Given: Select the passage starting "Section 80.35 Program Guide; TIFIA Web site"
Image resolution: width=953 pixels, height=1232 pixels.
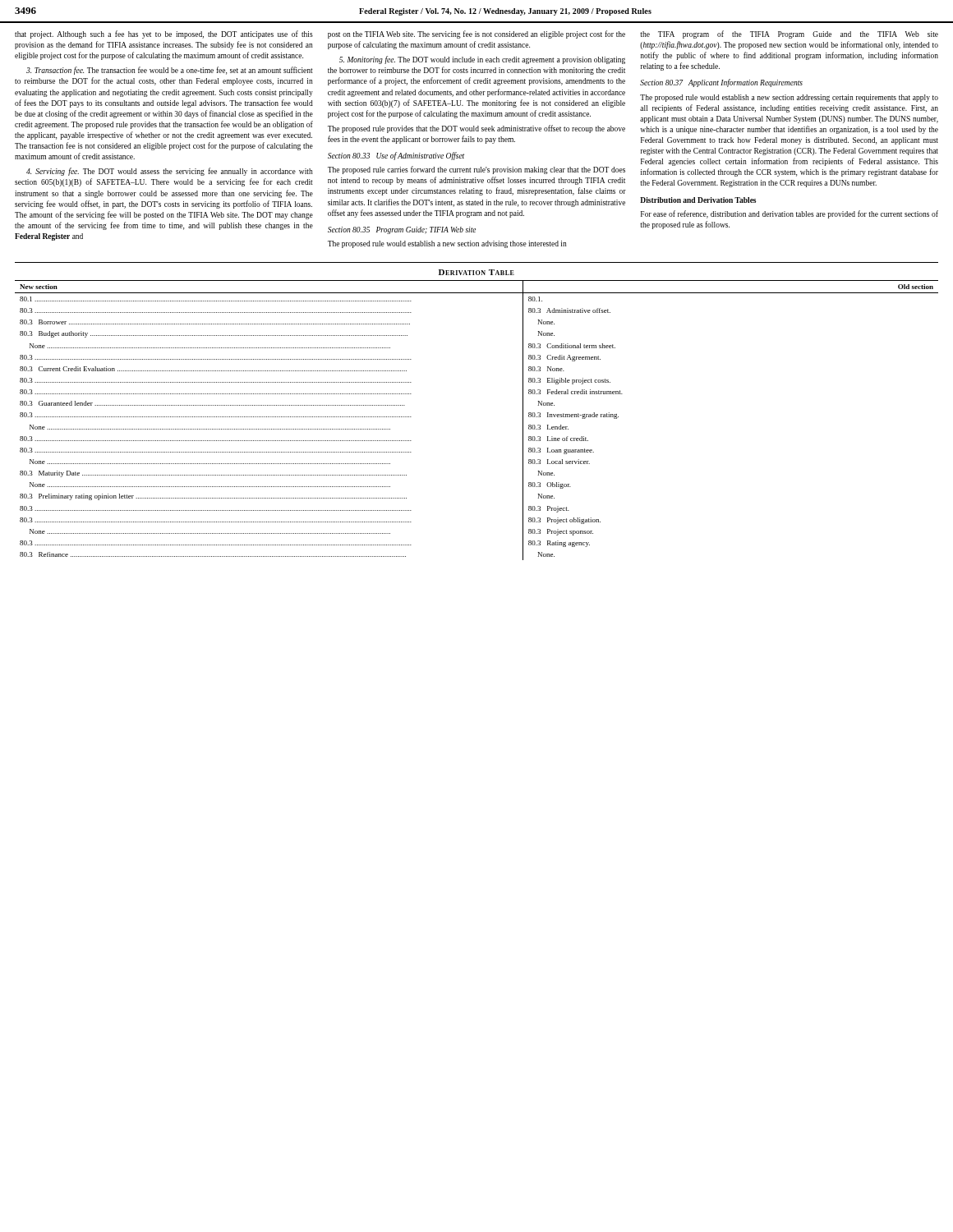Looking at the screenshot, I should (x=476, y=230).
